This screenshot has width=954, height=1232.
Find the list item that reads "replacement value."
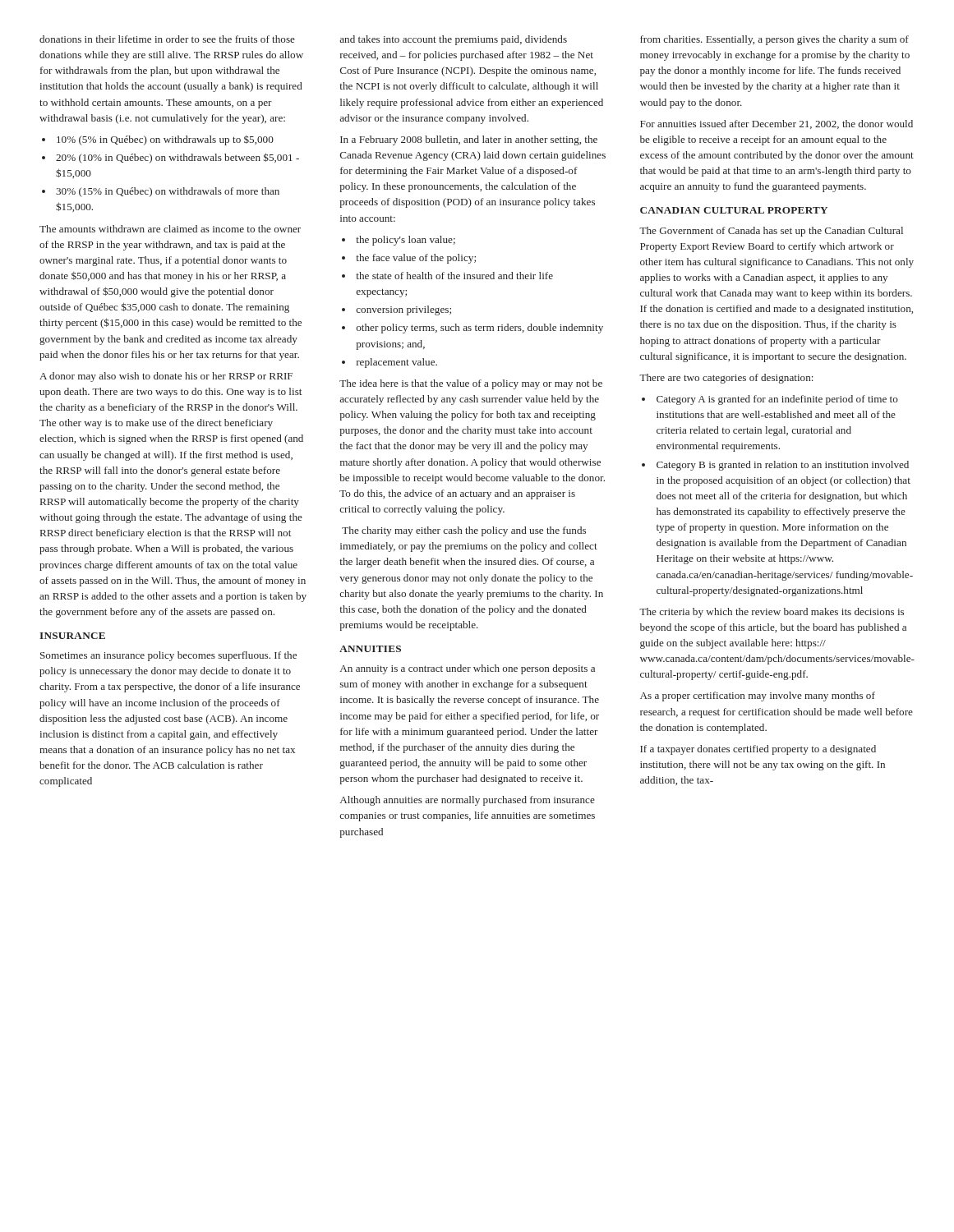pyautogui.click(x=397, y=363)
